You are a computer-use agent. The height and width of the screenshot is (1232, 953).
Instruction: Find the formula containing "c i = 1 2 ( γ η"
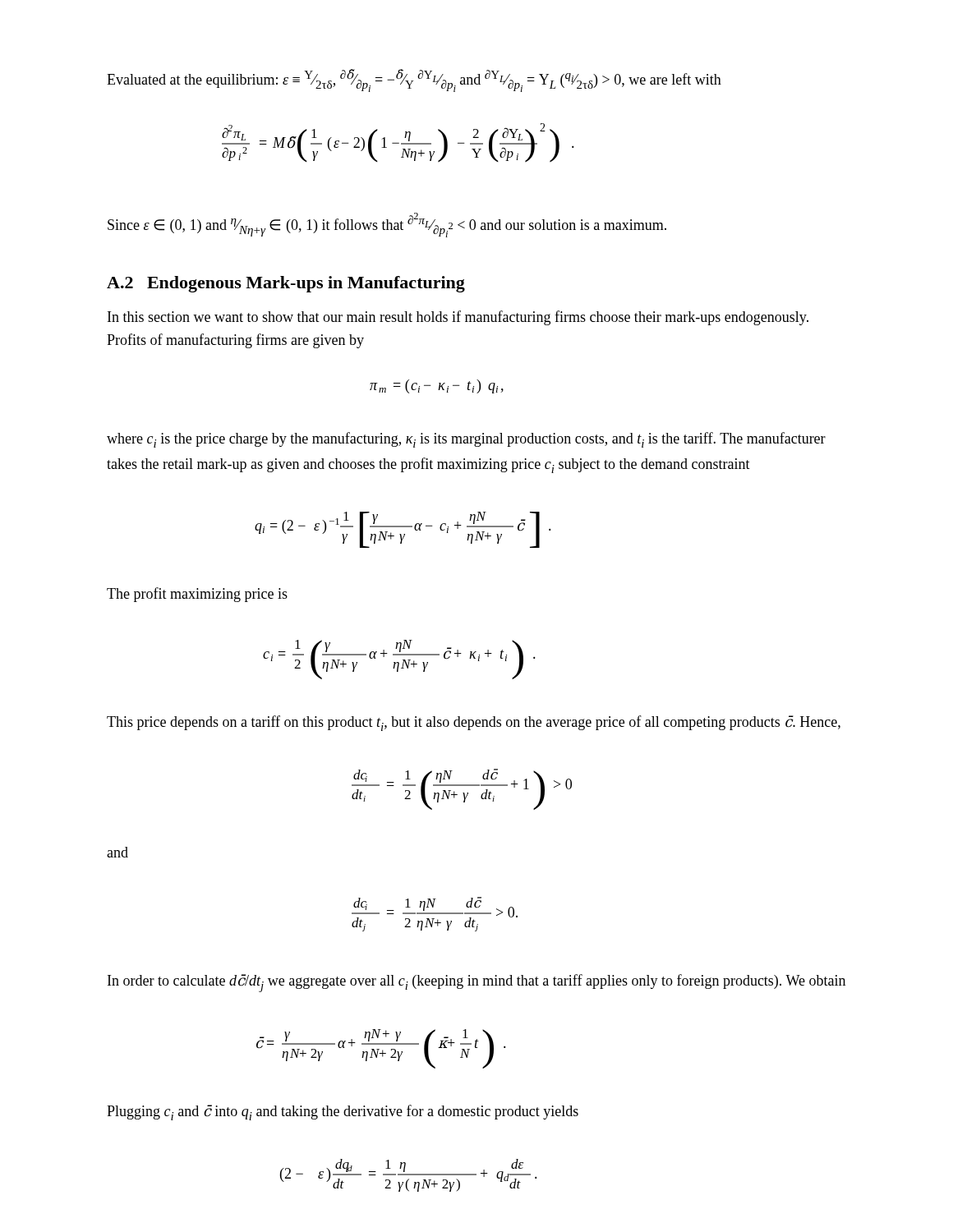click(476, 654)
